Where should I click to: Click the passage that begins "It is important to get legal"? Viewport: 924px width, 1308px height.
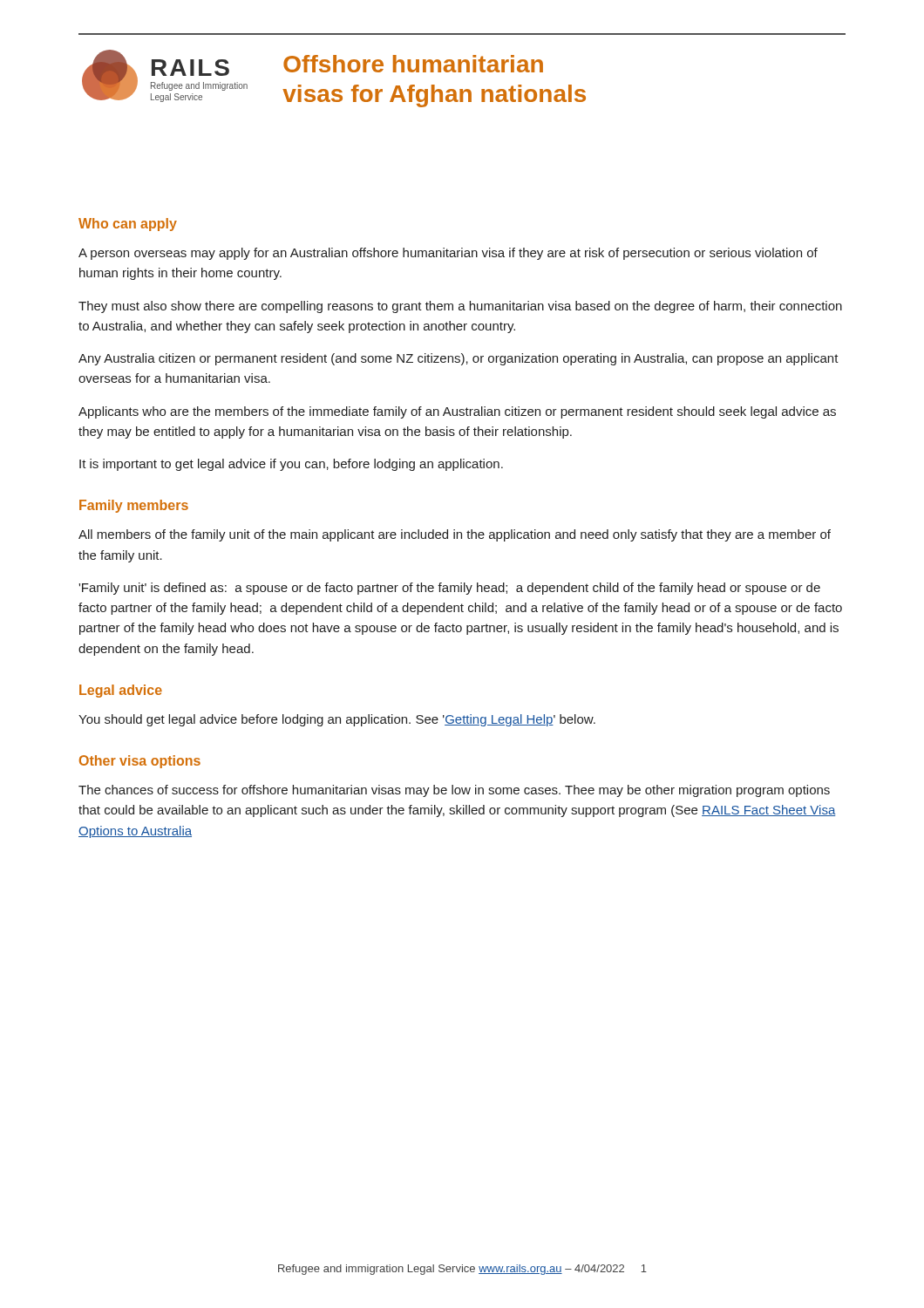291,463
